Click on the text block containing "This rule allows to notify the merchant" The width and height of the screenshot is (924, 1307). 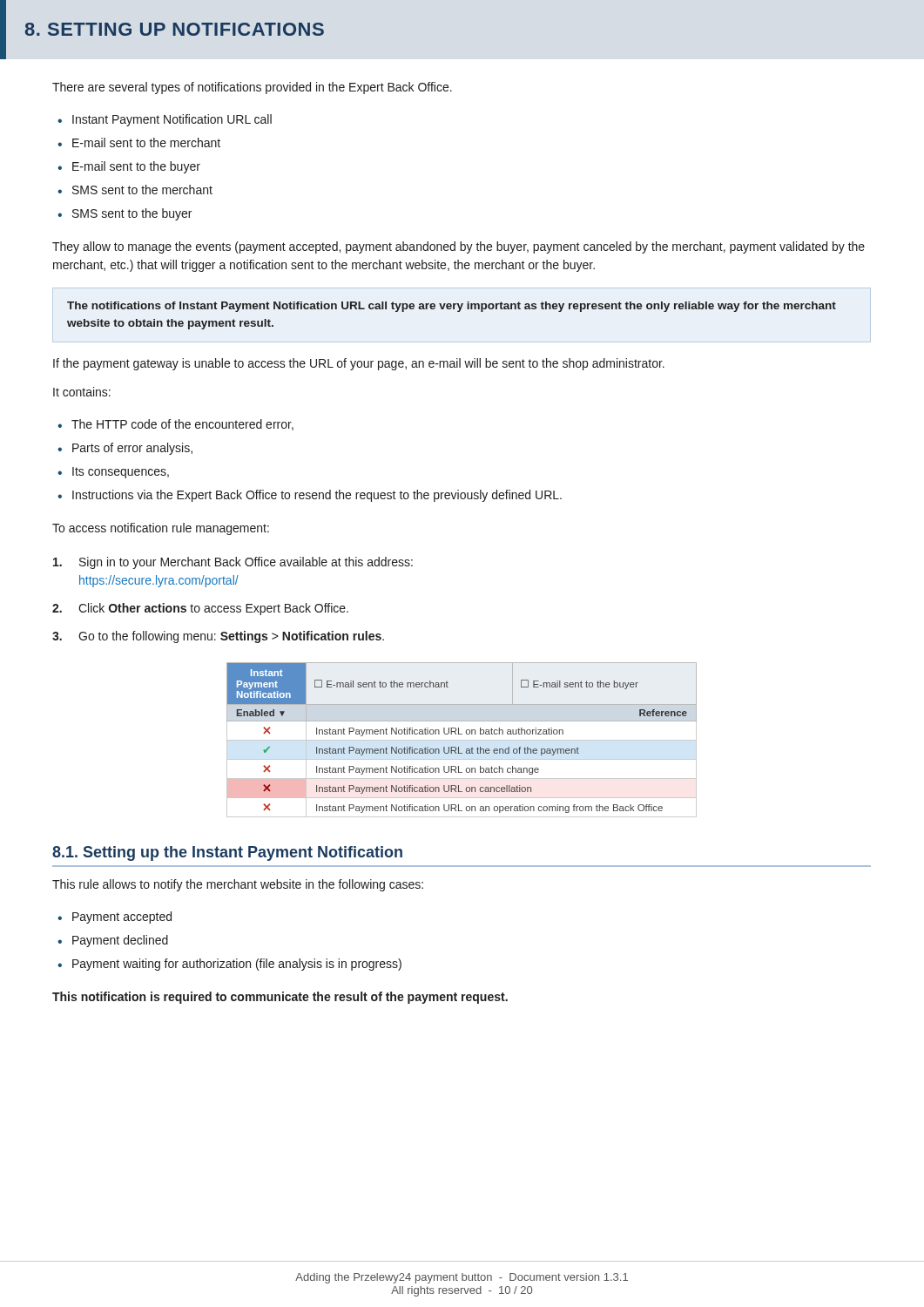pyautogui.click(x=238, y=885)
